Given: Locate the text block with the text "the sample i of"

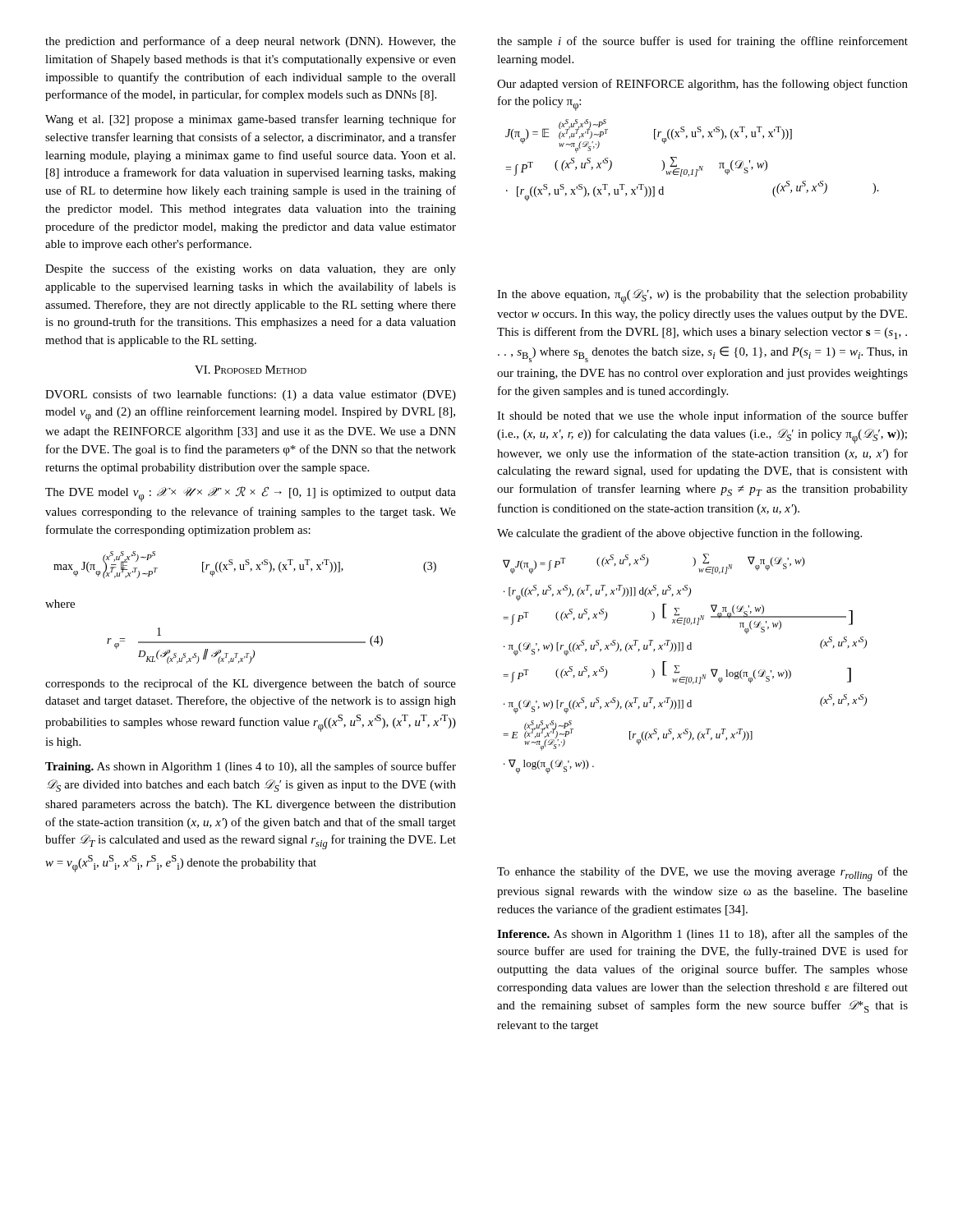Looking at the screenshot, I should pos(702,73).
